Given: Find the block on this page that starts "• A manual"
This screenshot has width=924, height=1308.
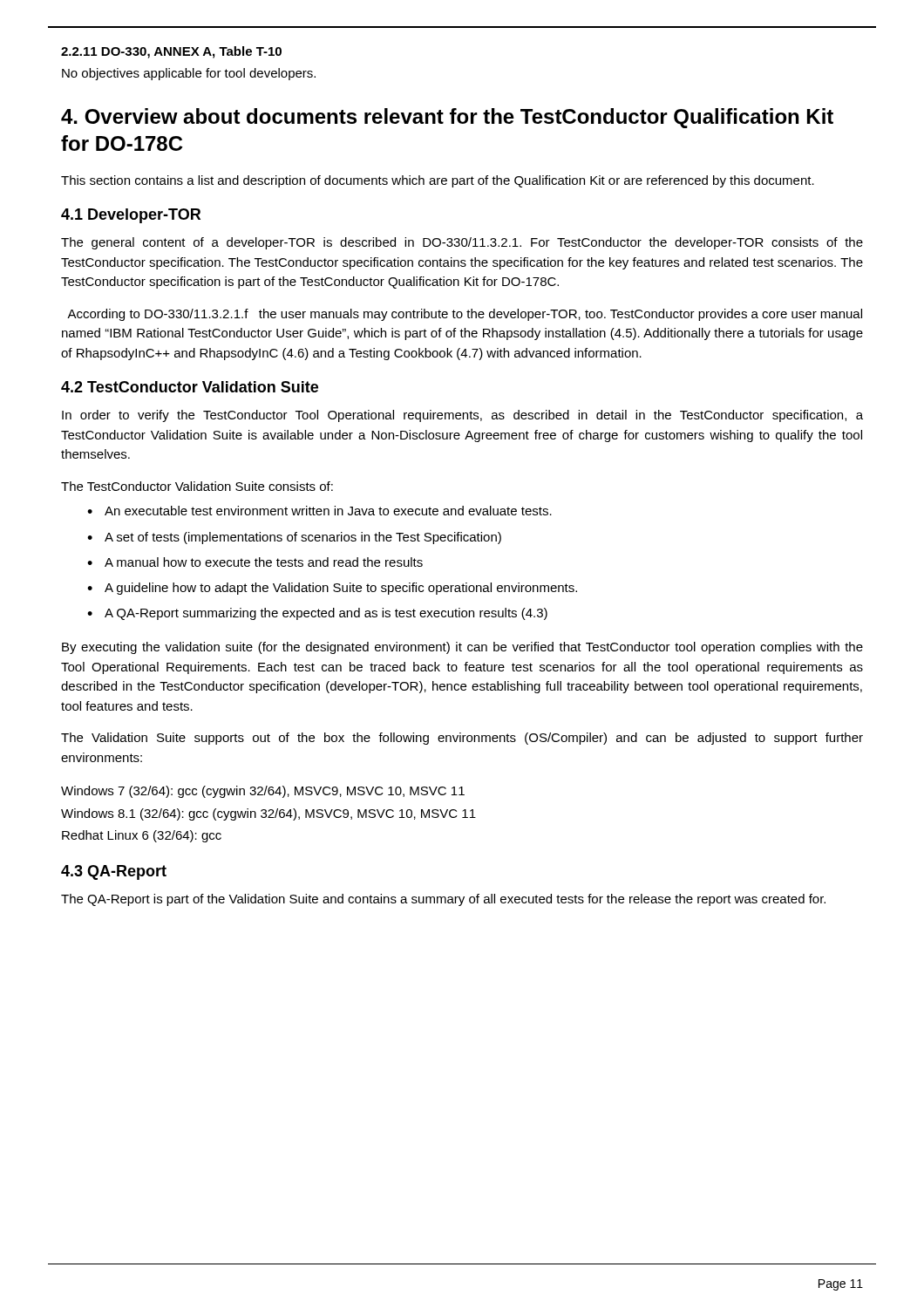Looking at the screenshot, I should [255, 564].
